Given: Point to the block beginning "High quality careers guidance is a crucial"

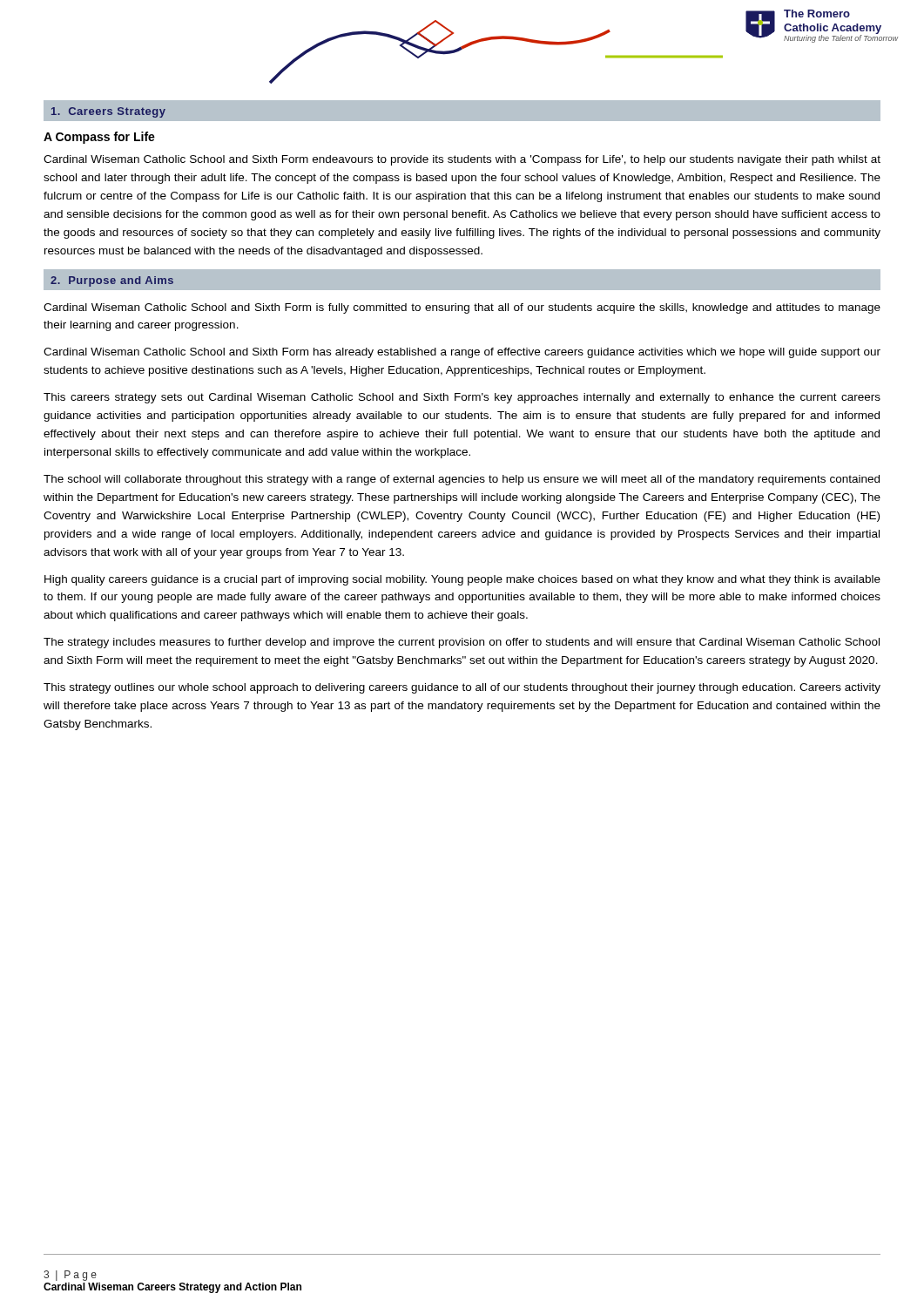Looking at the screenshot, I should pos(462,597).
